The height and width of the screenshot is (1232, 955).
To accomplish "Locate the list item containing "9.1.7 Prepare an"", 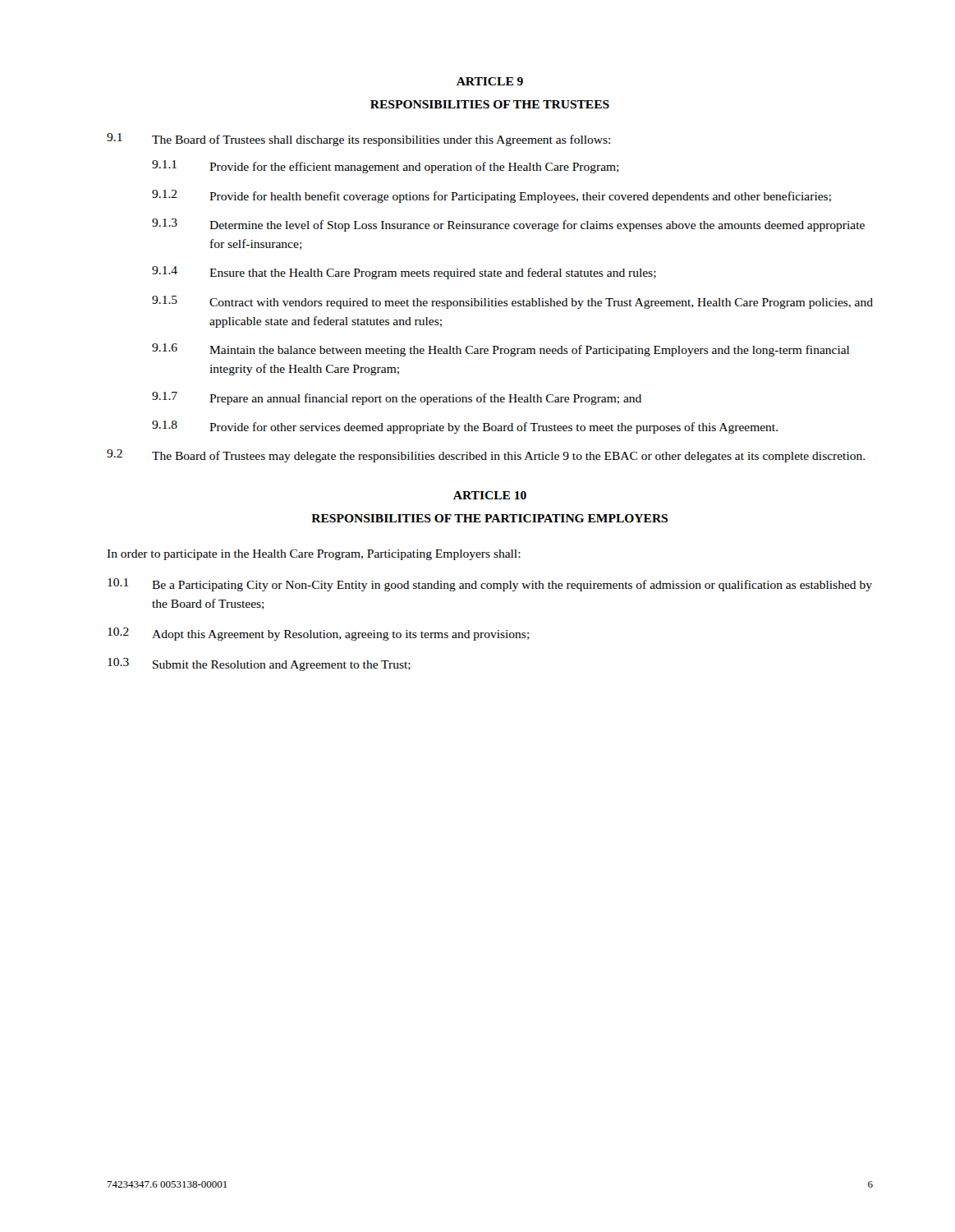I will tap(512, 398).
